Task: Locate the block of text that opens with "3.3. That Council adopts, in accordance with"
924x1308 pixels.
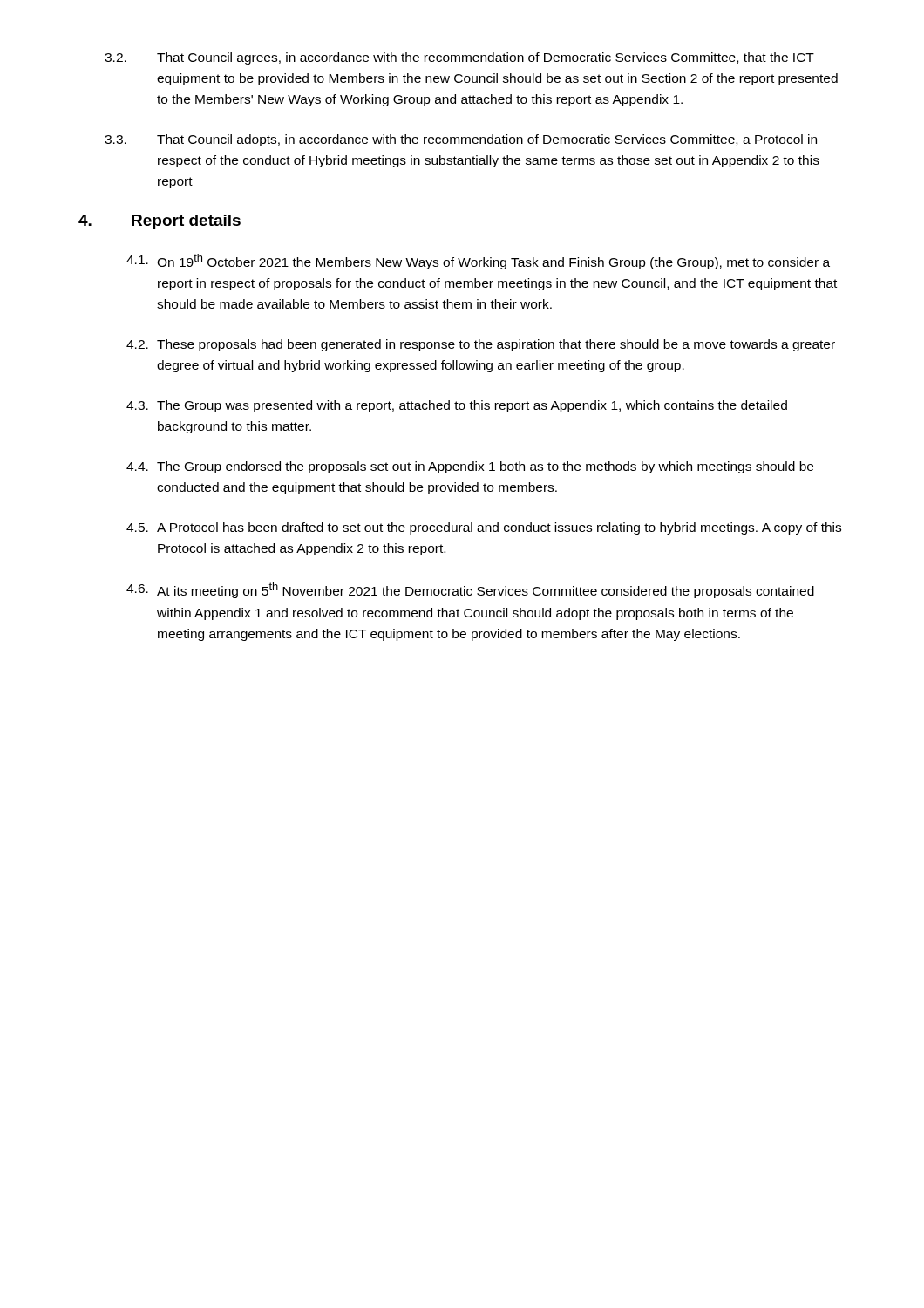Action: click(x=462, y=160)
